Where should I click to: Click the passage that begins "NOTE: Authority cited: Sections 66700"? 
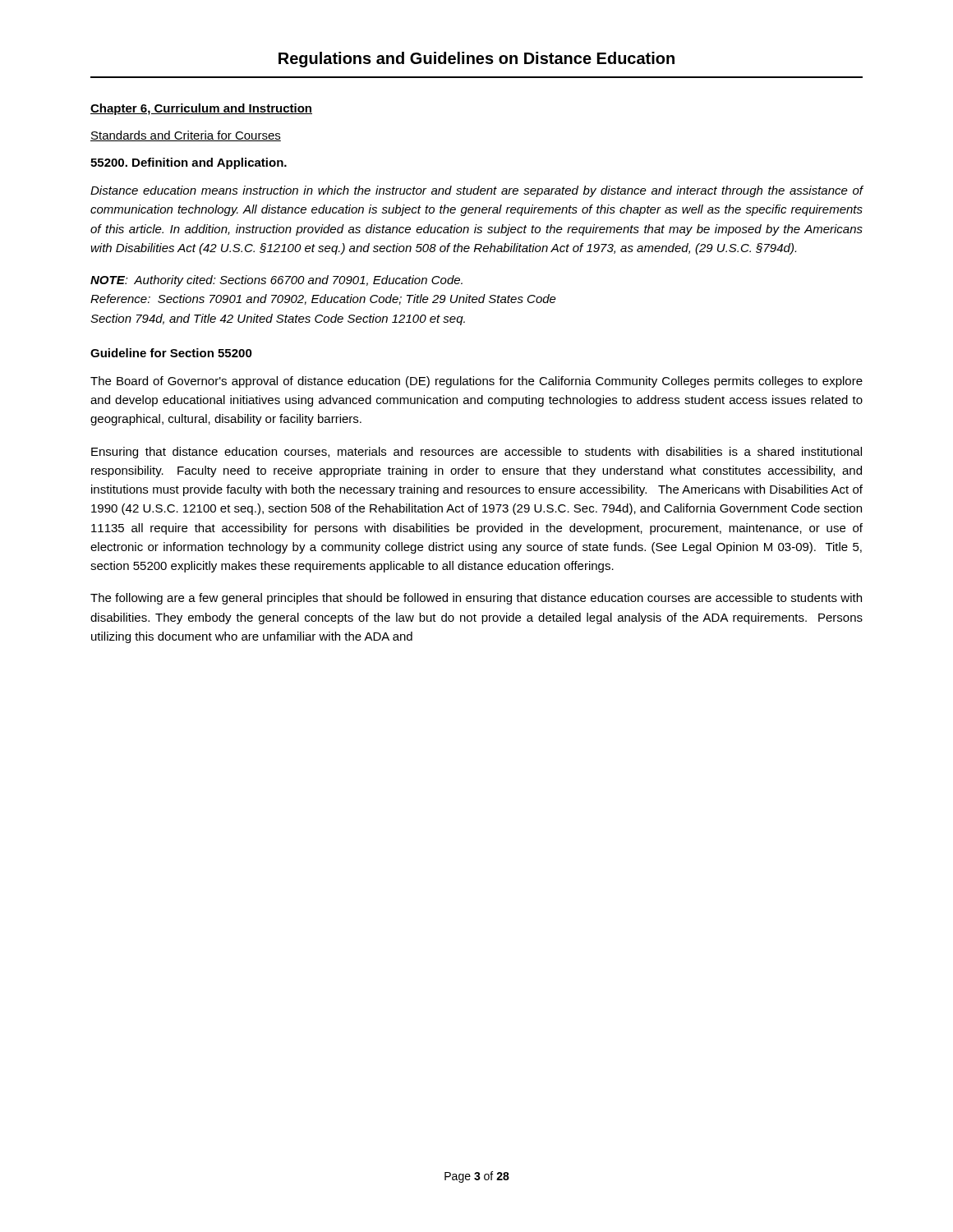(x=323, y=299)
